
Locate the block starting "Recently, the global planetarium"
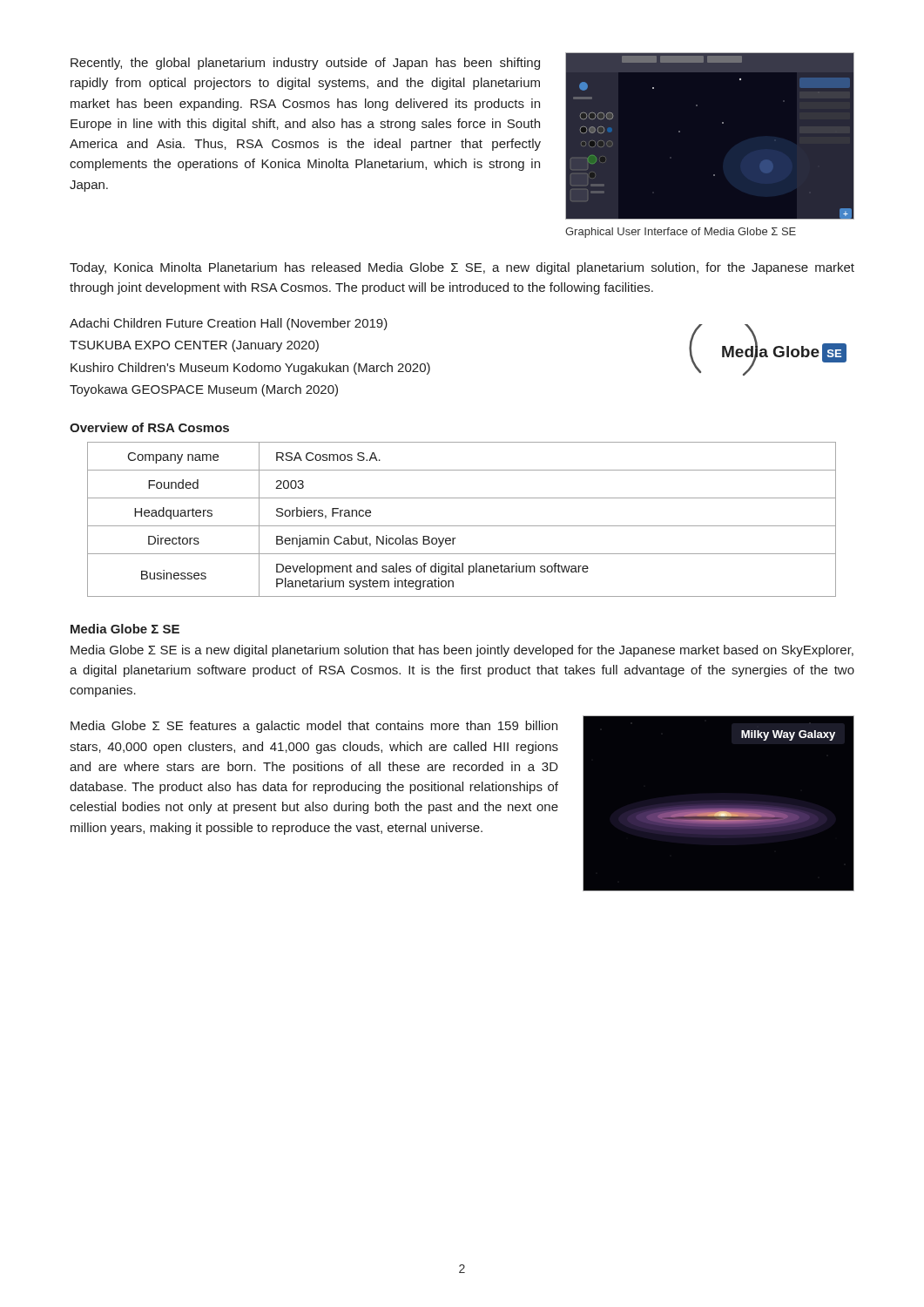[305, 123]
